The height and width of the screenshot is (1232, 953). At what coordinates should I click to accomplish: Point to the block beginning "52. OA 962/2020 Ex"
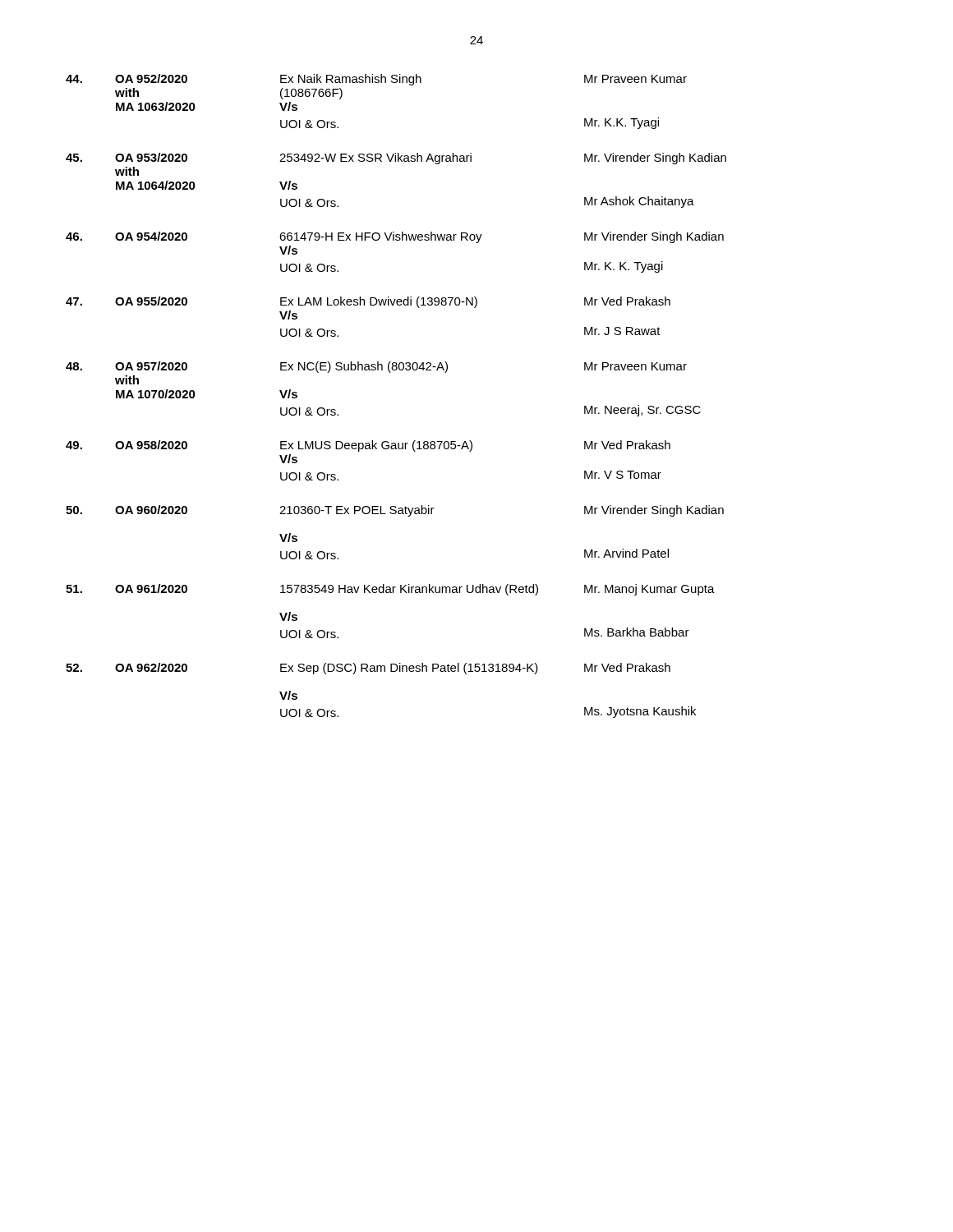368,669
